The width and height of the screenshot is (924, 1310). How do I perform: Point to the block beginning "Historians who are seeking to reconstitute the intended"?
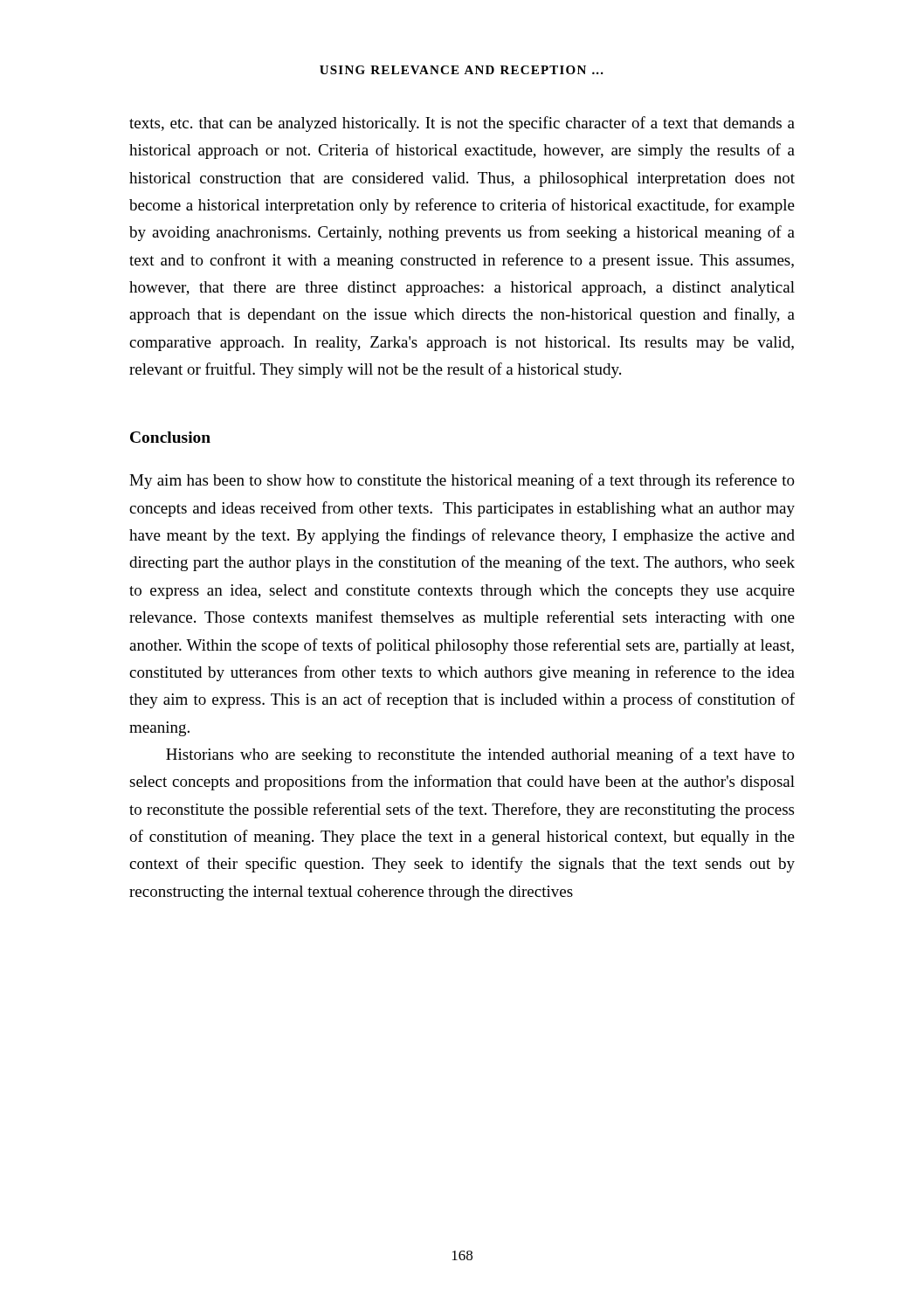(x=462, y=822)
